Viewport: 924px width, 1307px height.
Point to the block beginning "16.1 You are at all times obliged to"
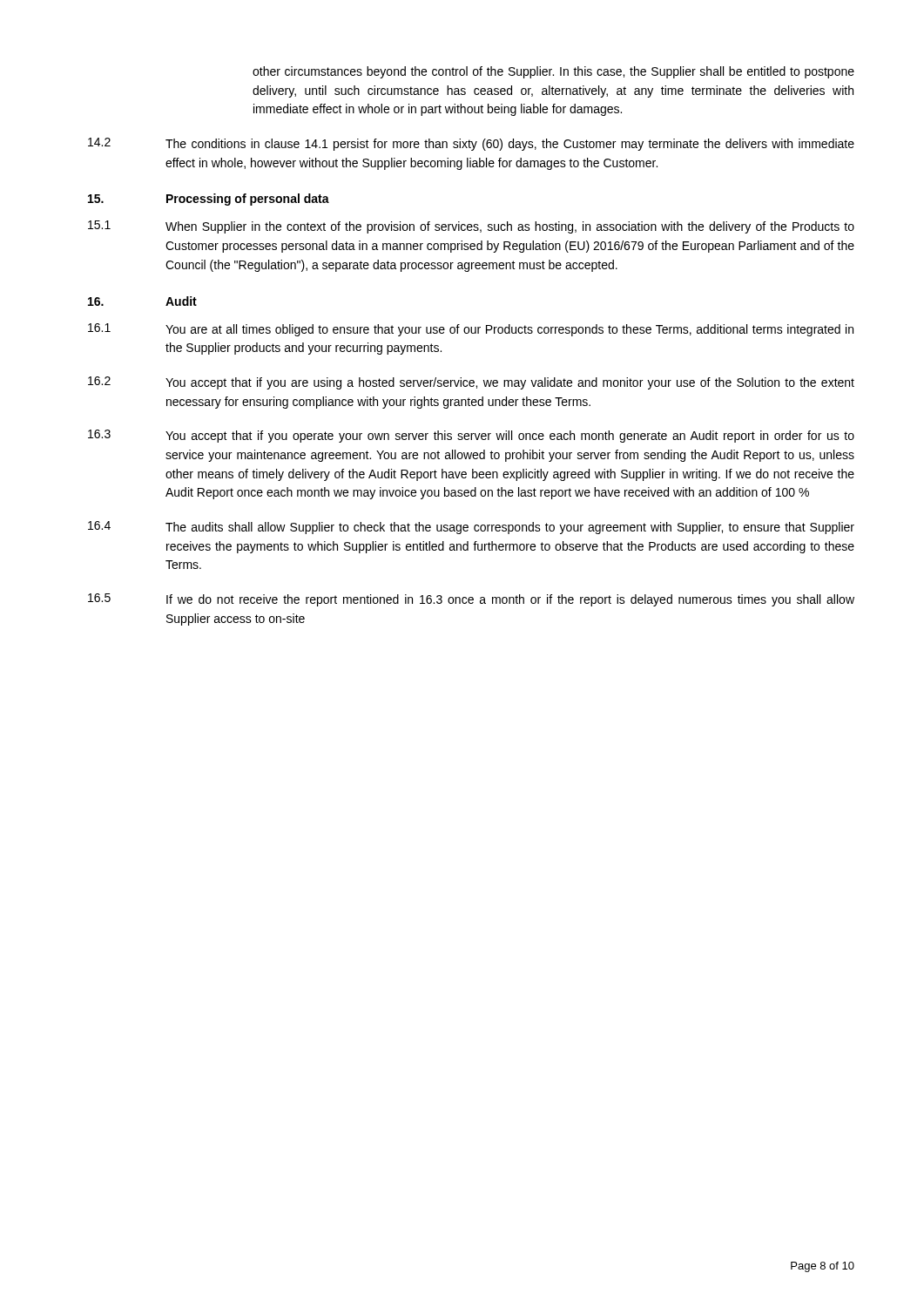(471, 339)
